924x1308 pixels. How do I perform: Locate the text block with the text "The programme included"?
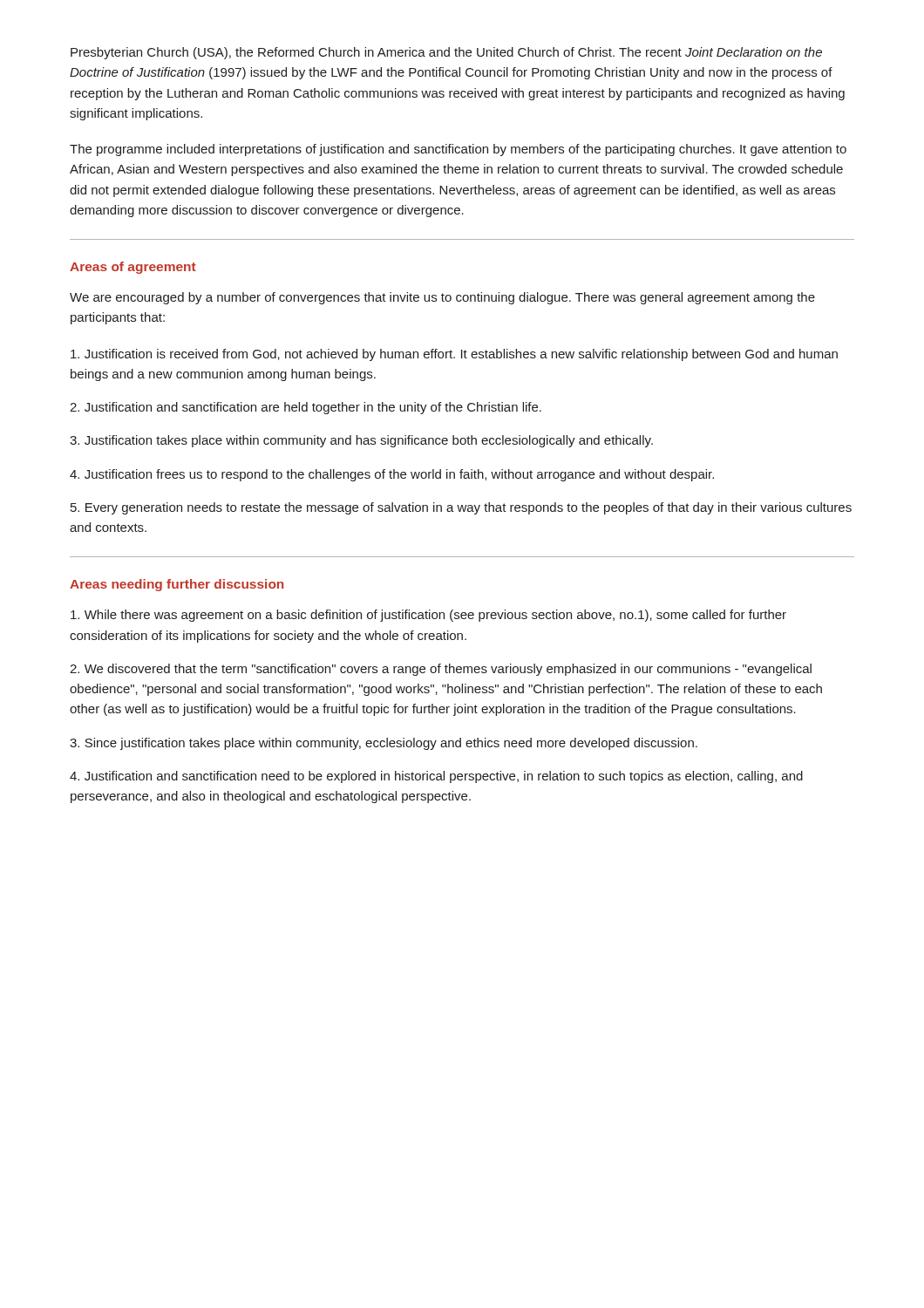pyautogui.click(x=458, y=179)
